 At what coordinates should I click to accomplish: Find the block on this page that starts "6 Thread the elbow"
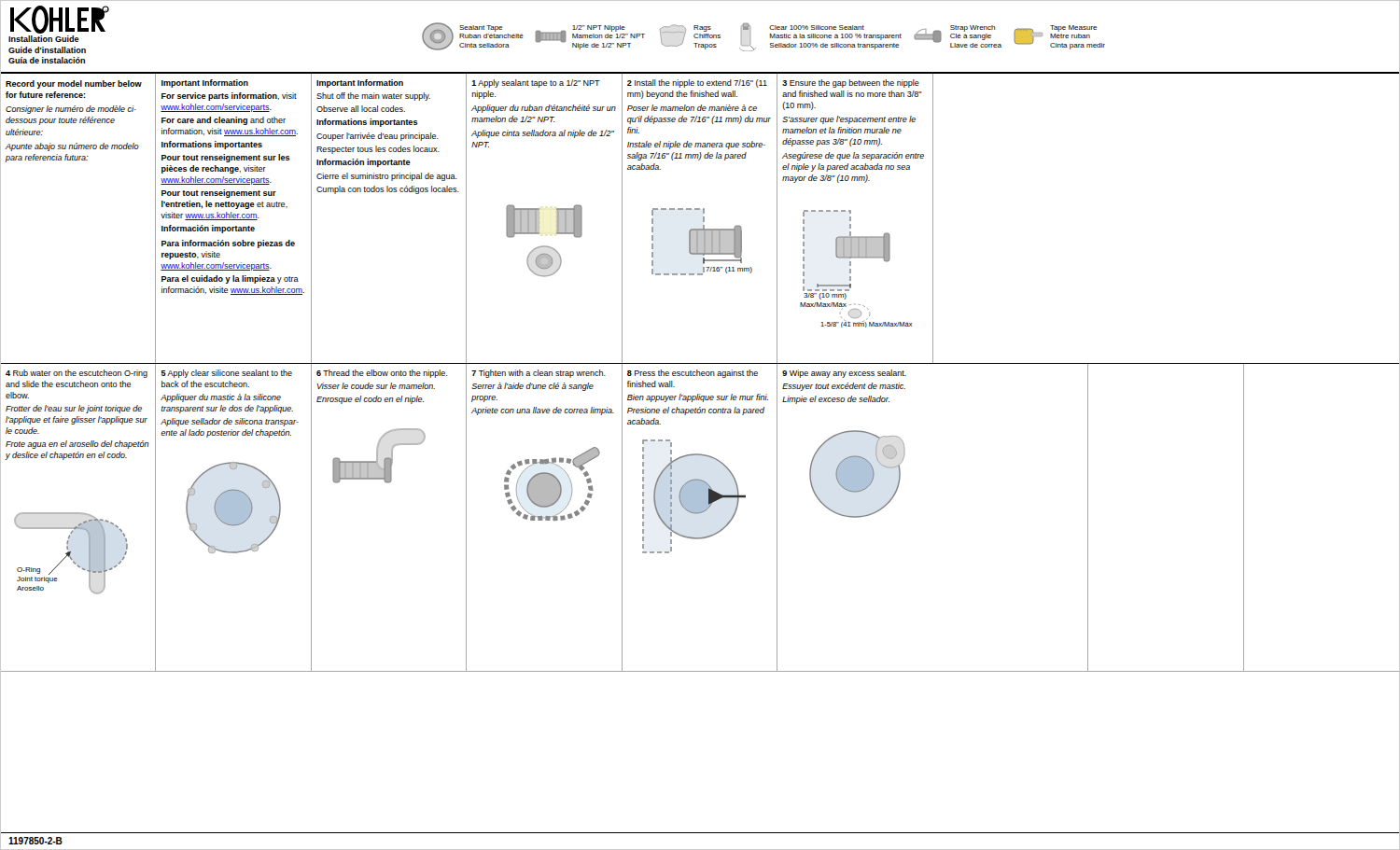coord(389,452)
